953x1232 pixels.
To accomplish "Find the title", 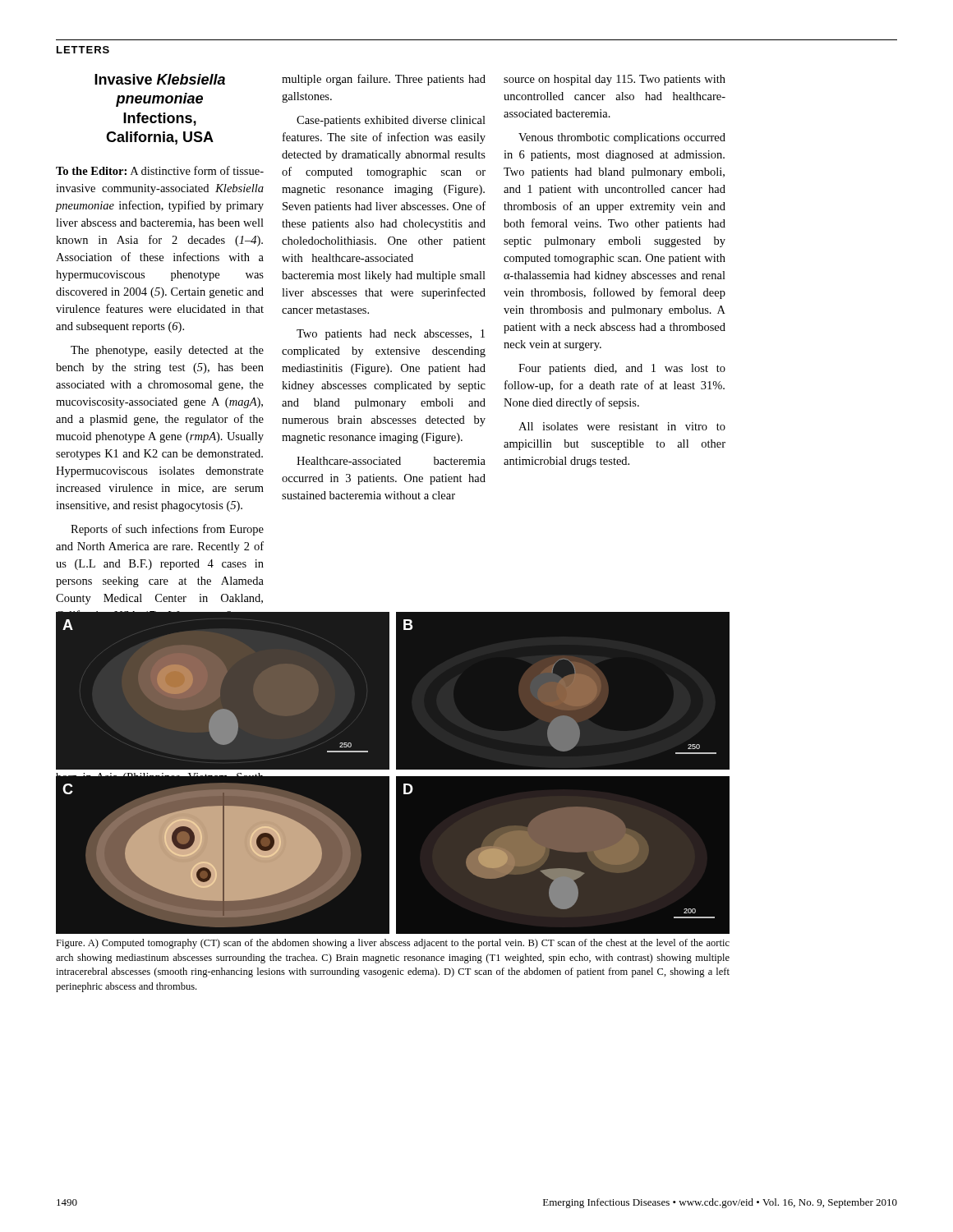I will click(160, 108).
